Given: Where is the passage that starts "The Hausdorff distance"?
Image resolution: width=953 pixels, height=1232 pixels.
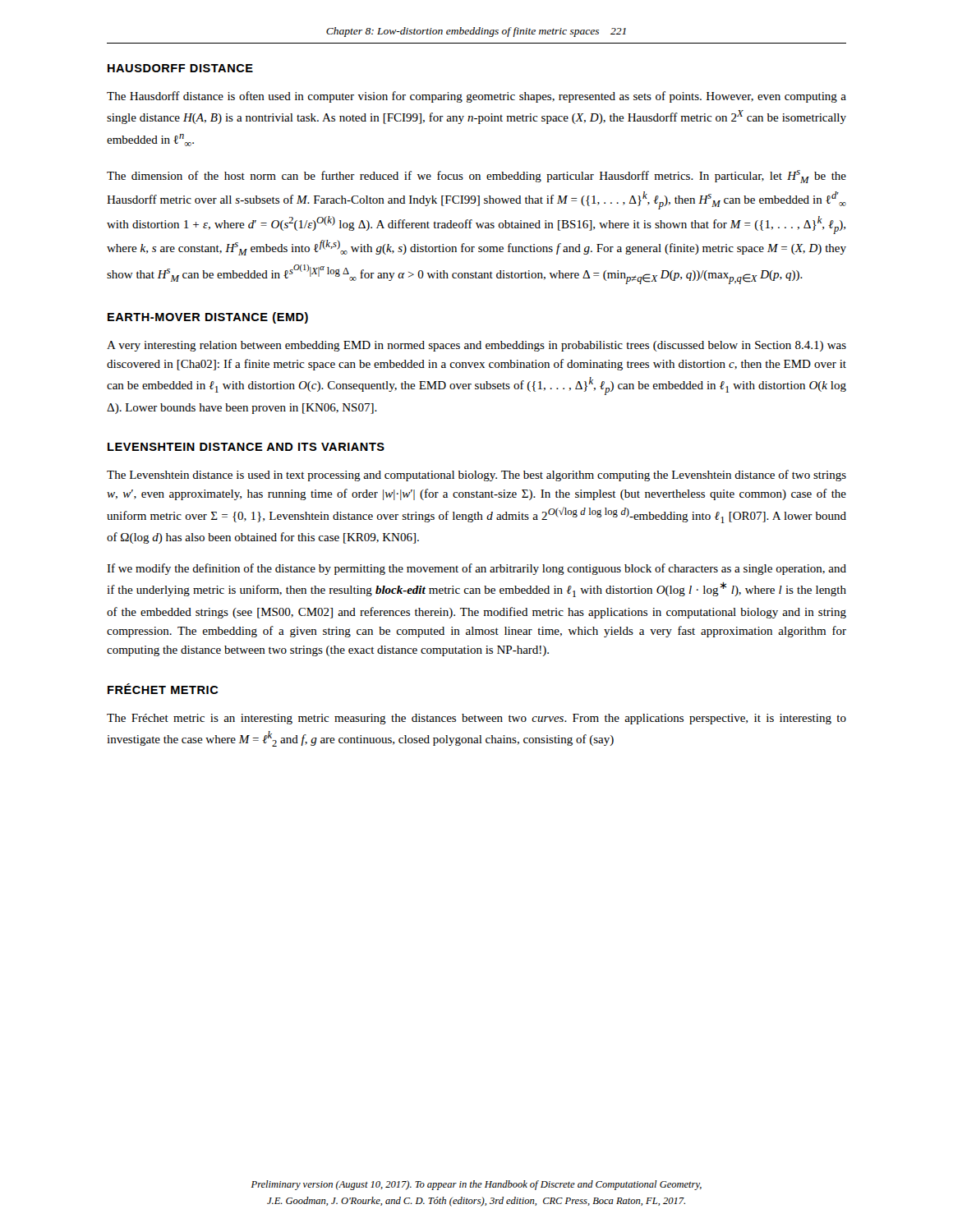Looking at the screenshot, I should pyautogui.click(x=476, y=187).
